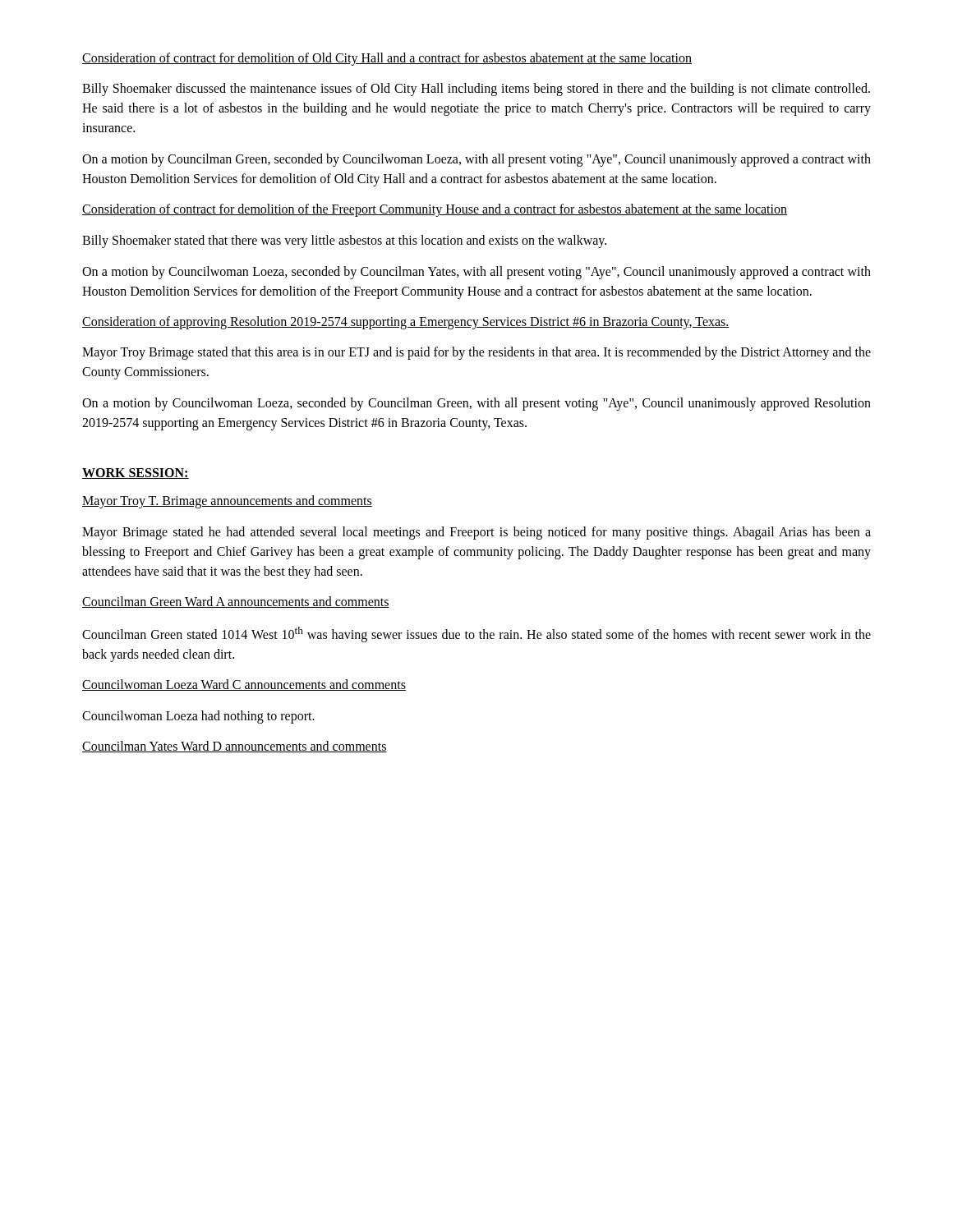Image resolution: width=953 pixels, height=1232 pixels.
Task: Locate the region starting "Councilwoman Loeza Ward C announcements and comments"
Action: pyautogui.click(x=244, y=685)
